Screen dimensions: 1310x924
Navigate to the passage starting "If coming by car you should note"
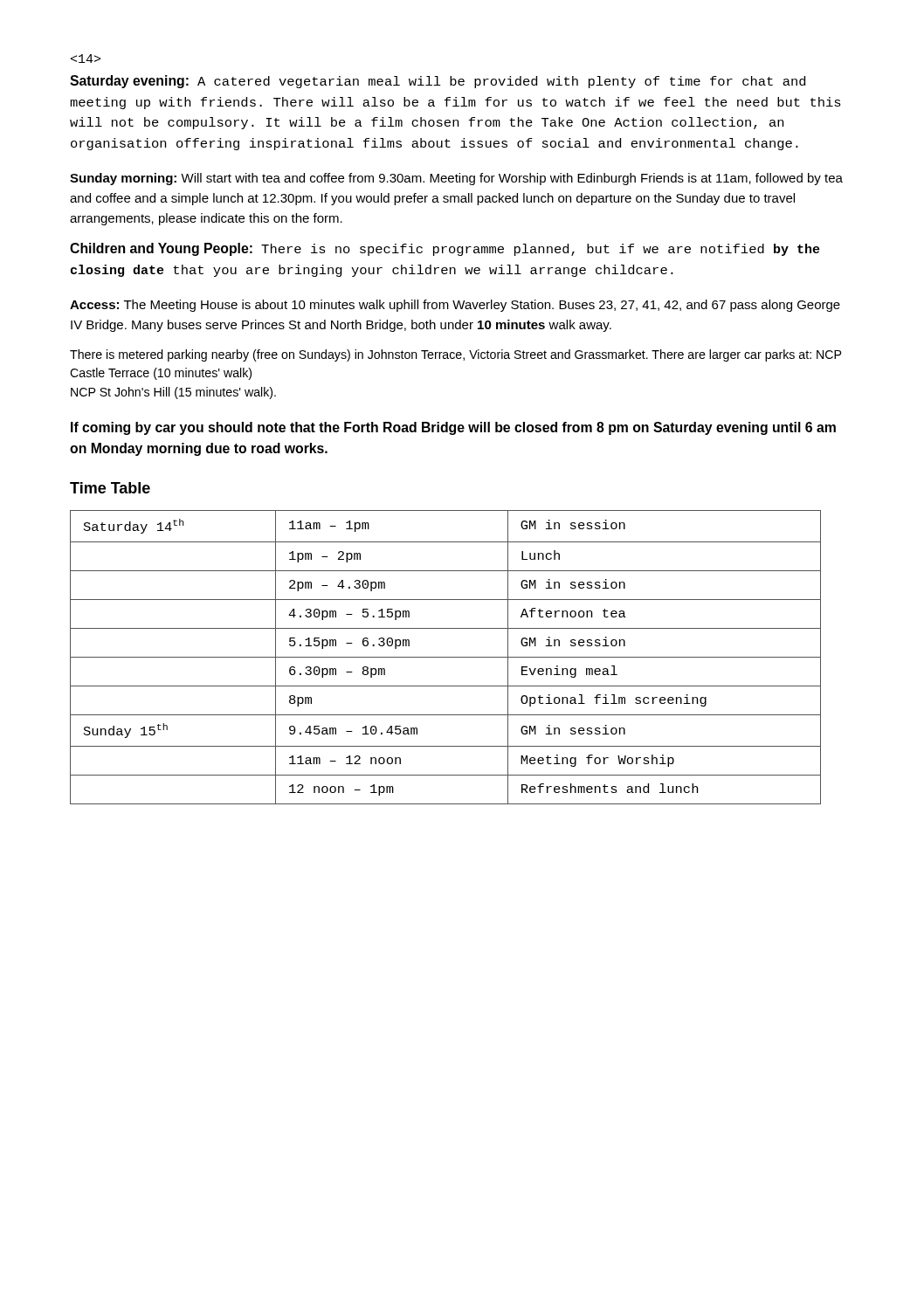click(x=453, y=438)
